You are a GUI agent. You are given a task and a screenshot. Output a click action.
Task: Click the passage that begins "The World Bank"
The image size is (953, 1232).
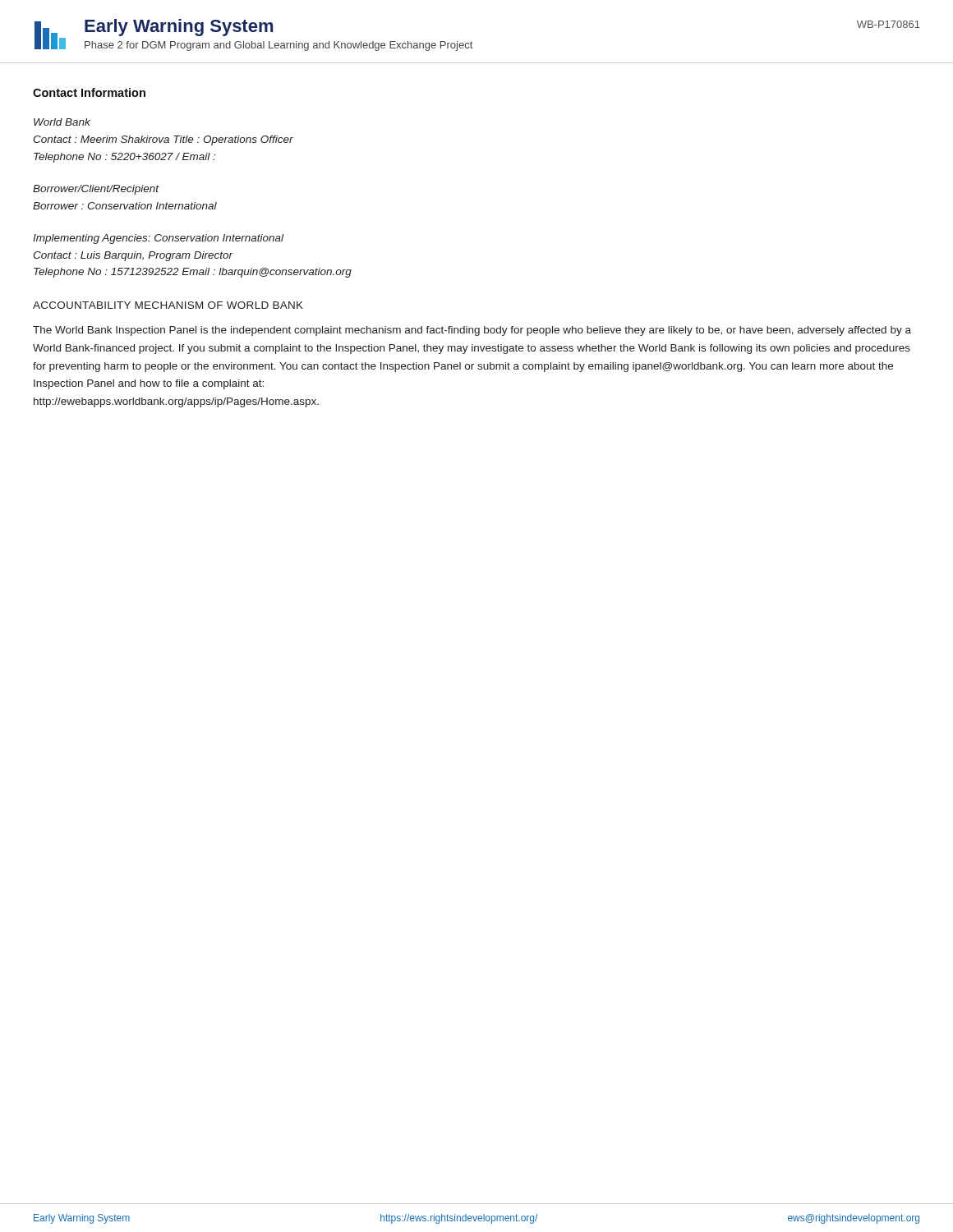(472, 366)
